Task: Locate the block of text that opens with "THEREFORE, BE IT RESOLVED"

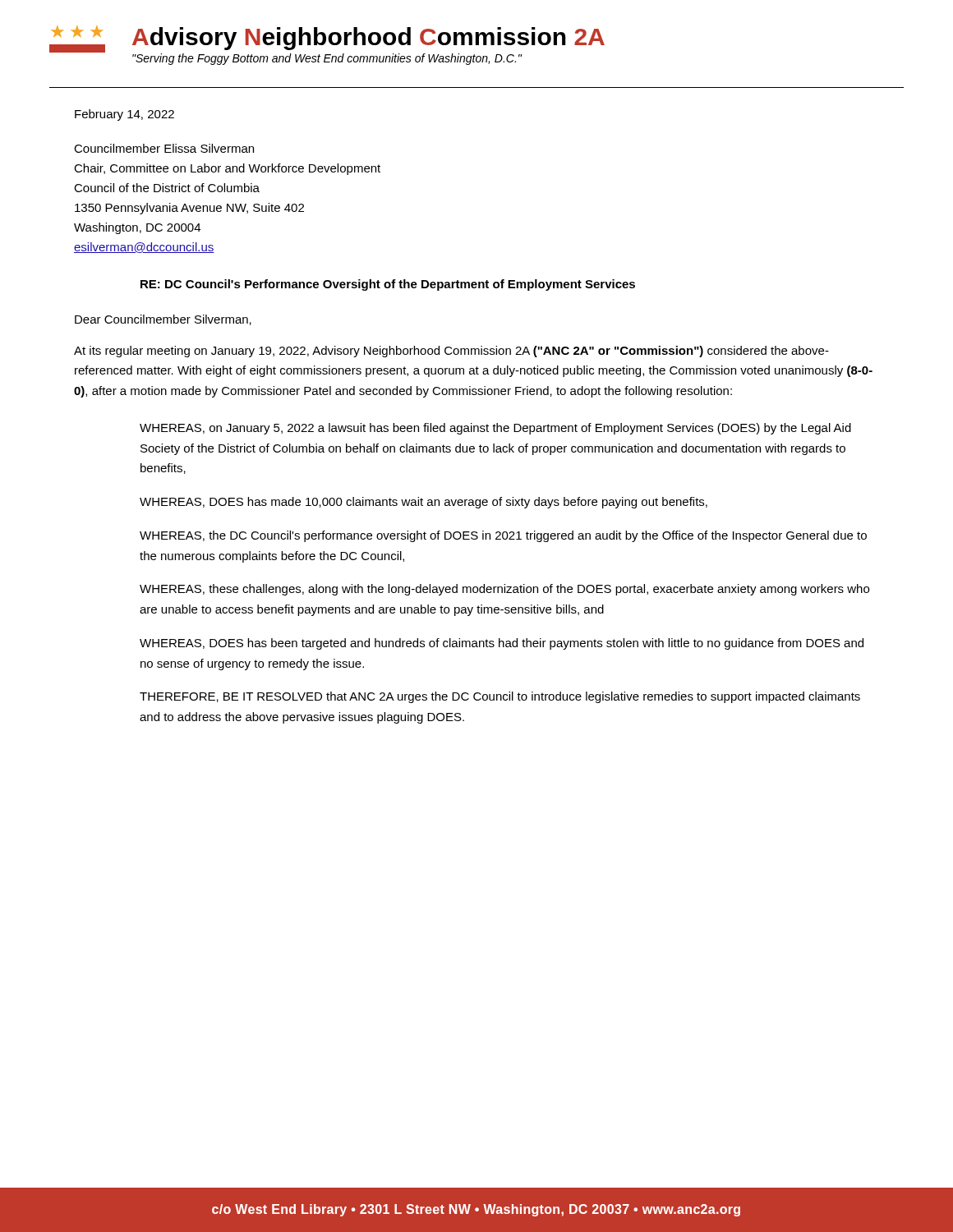Action: [500, 706]
